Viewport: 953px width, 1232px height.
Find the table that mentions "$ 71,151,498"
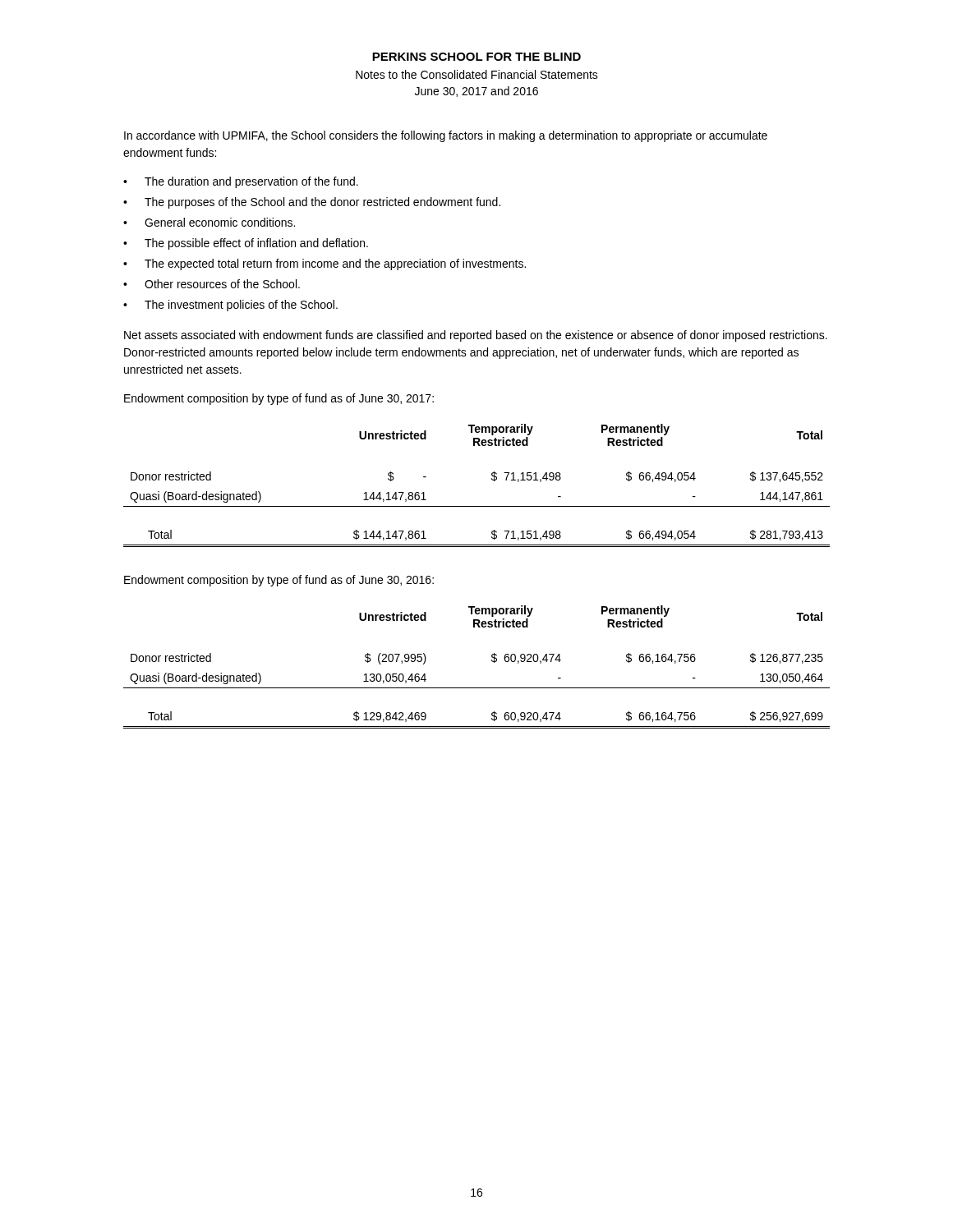(x=476, y=483)
